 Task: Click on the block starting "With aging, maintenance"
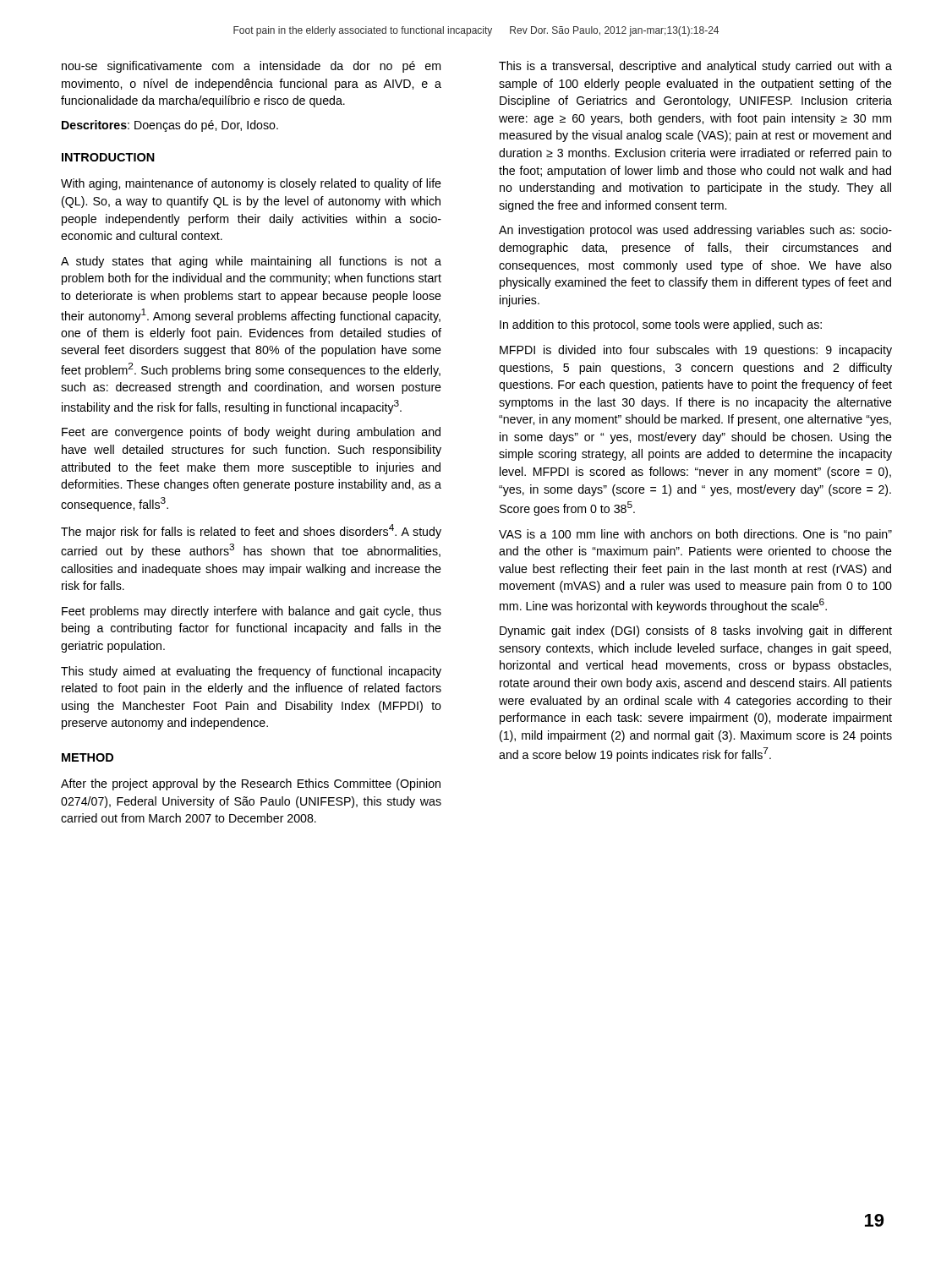[251, 210]
